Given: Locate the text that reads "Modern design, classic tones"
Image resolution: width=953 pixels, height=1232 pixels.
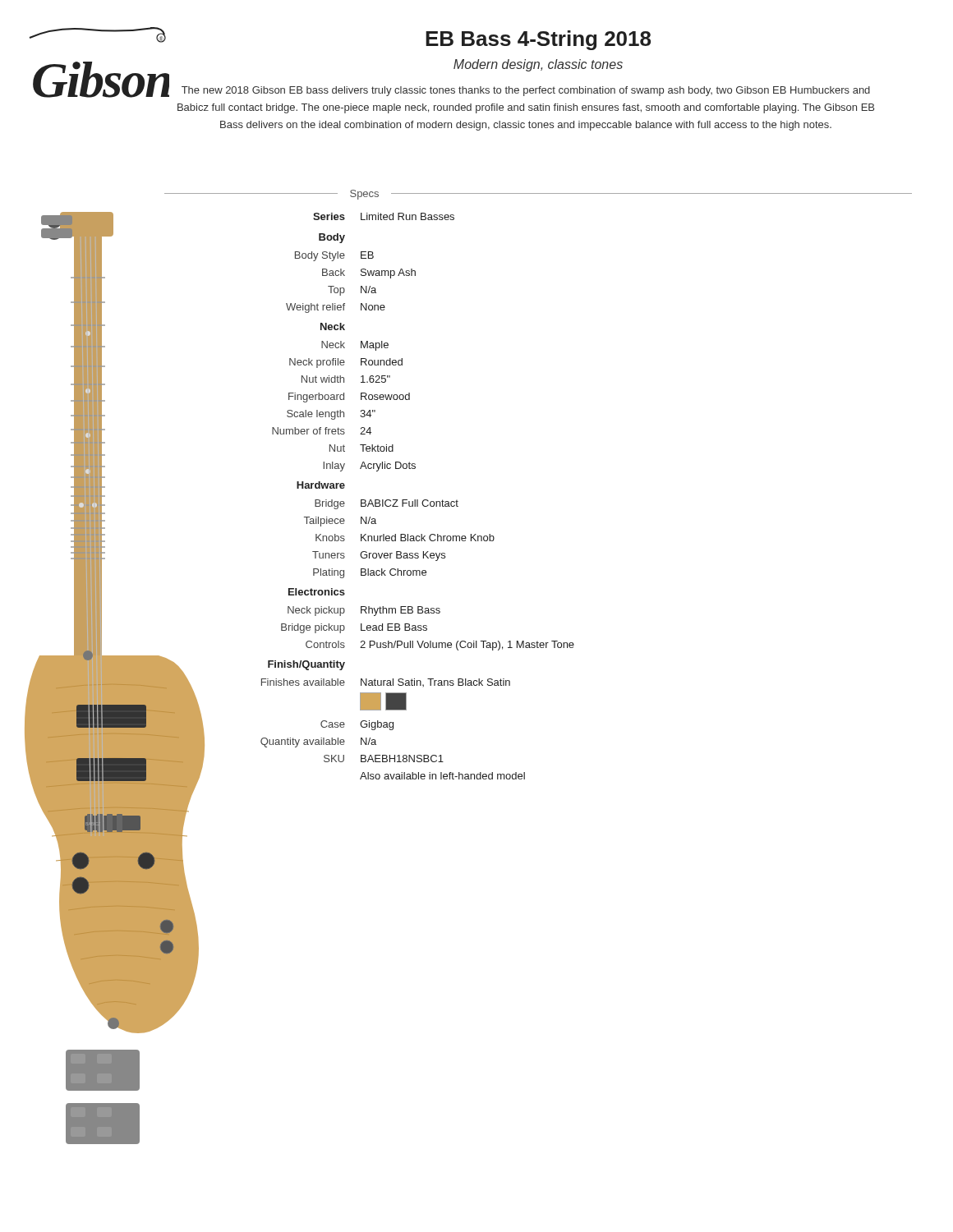Looking at the screenshot, I should tap(538, 64).
